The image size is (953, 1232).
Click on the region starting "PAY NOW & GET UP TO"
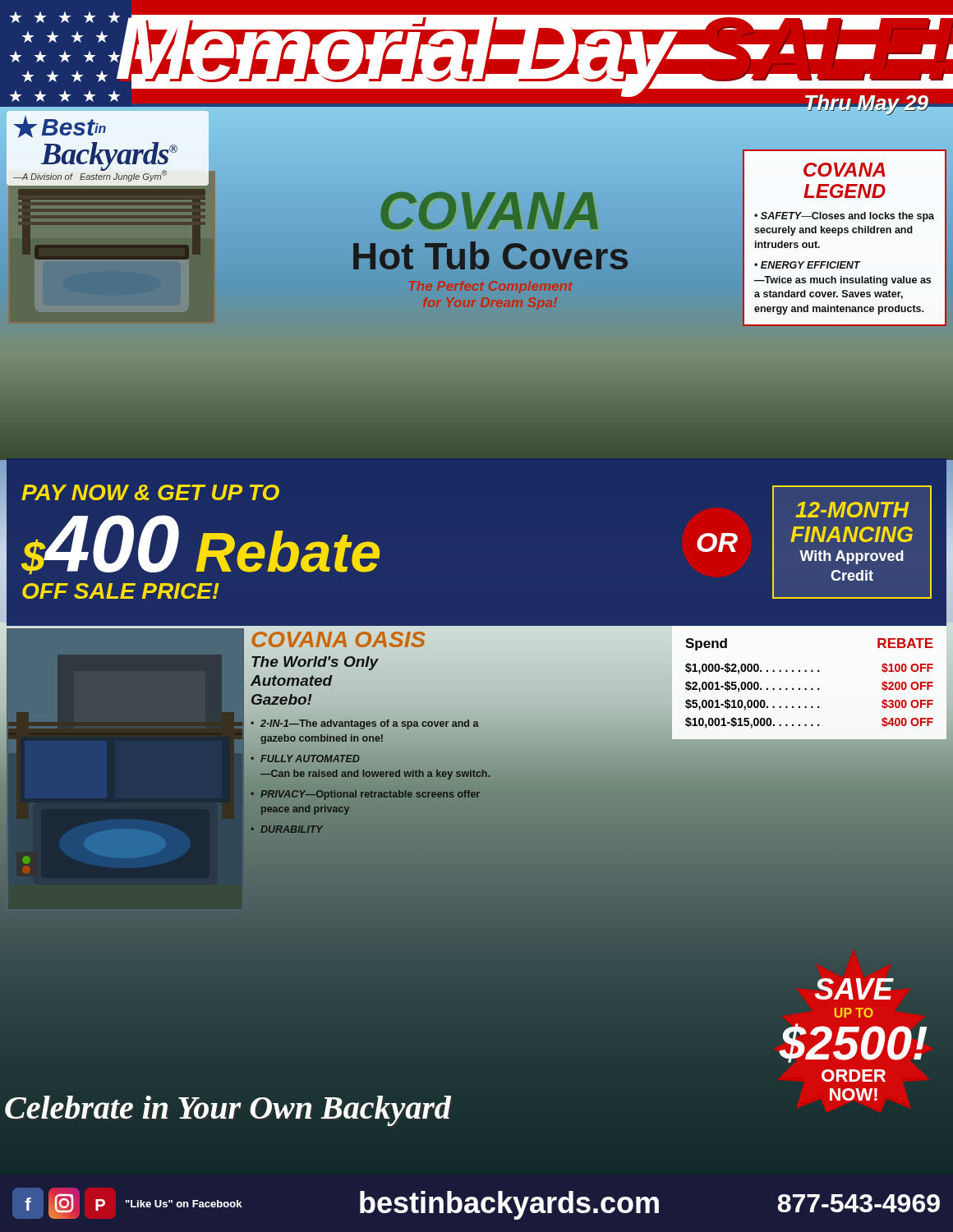point(166,544)
